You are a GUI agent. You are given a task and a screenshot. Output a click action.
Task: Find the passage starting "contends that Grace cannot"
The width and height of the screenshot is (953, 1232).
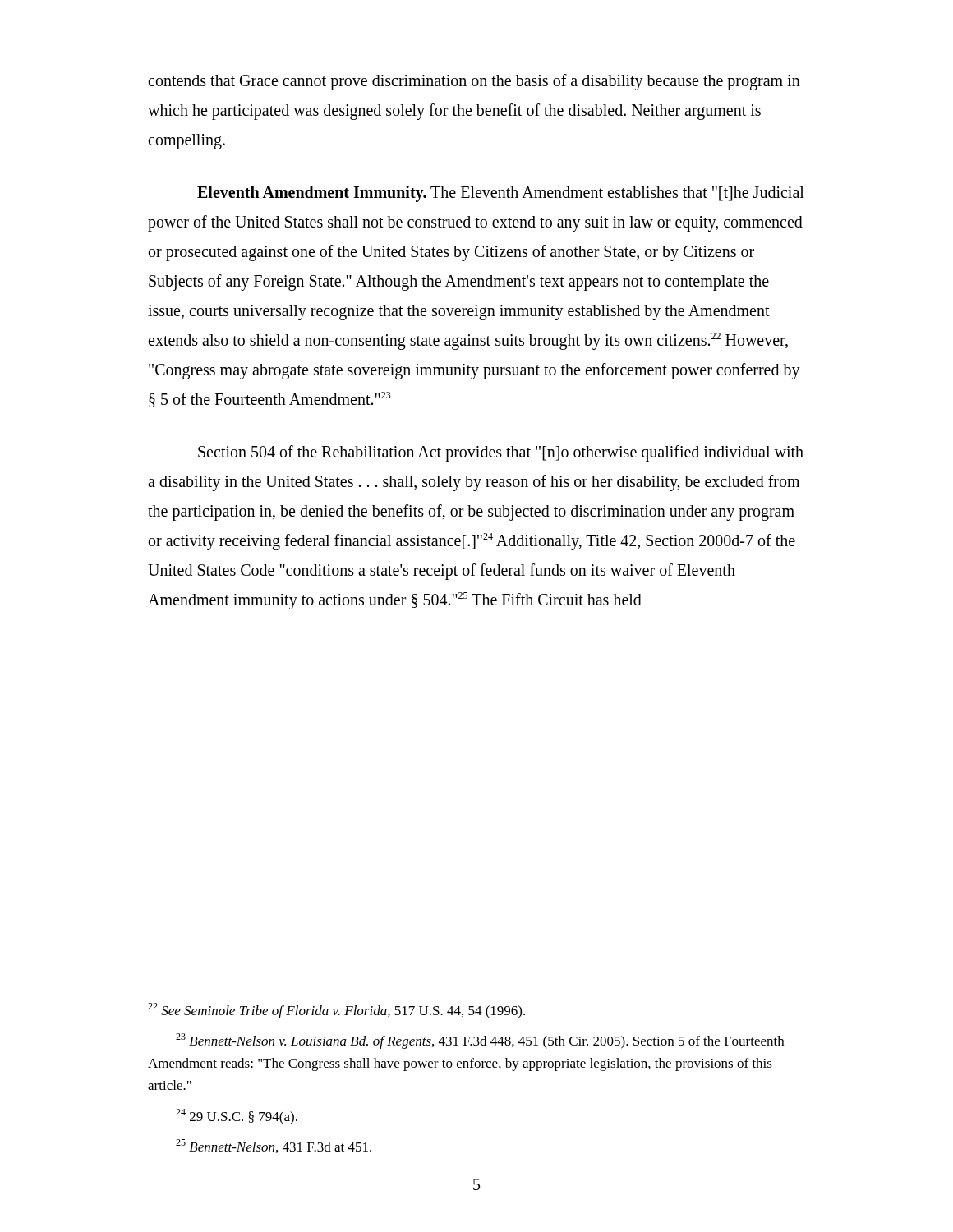(x=474, y=110)
